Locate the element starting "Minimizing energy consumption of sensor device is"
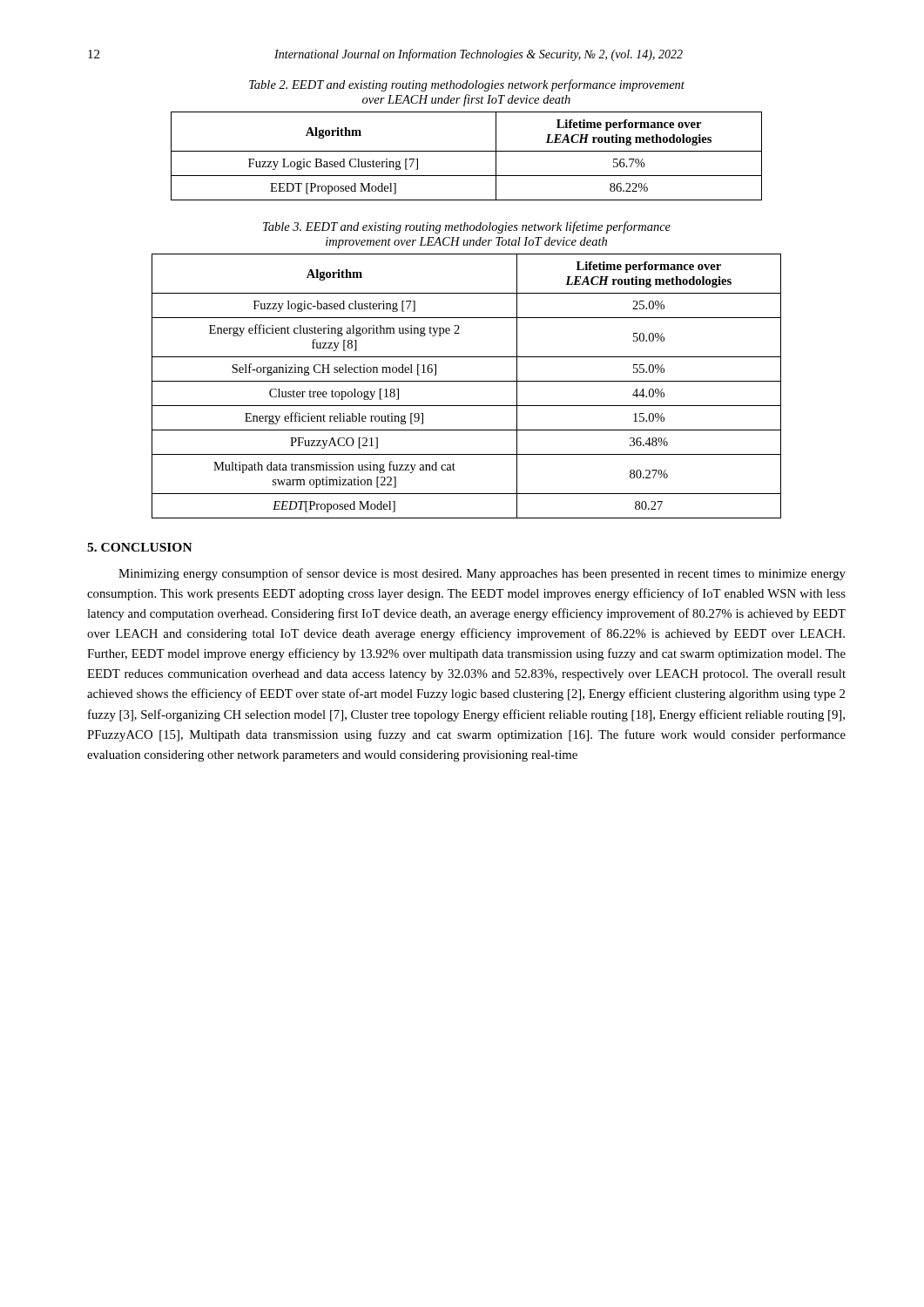Screen dimensions: 1307x924 click(x=466, y=664)
